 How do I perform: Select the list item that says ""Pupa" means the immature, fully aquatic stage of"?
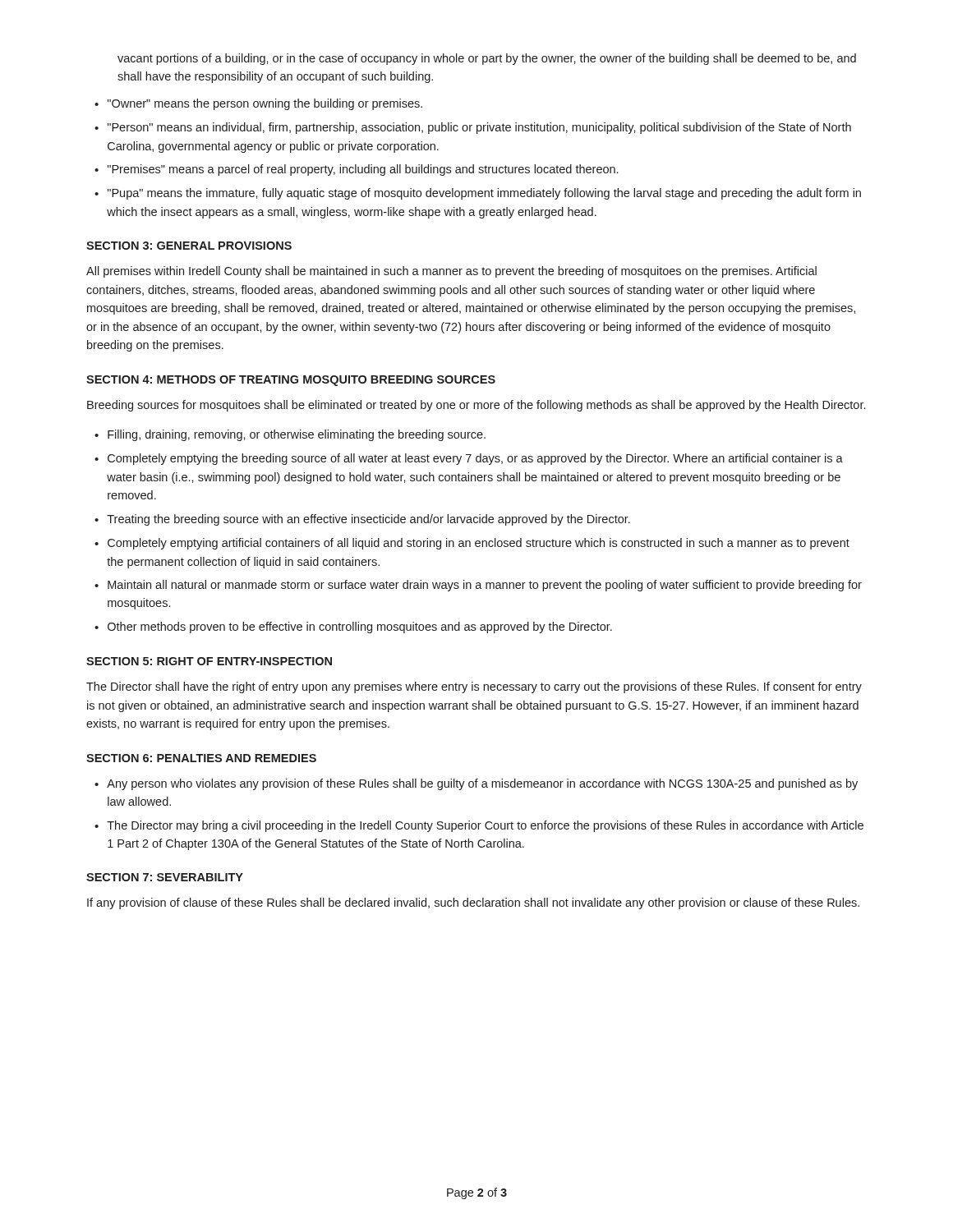tap(487, 203)
